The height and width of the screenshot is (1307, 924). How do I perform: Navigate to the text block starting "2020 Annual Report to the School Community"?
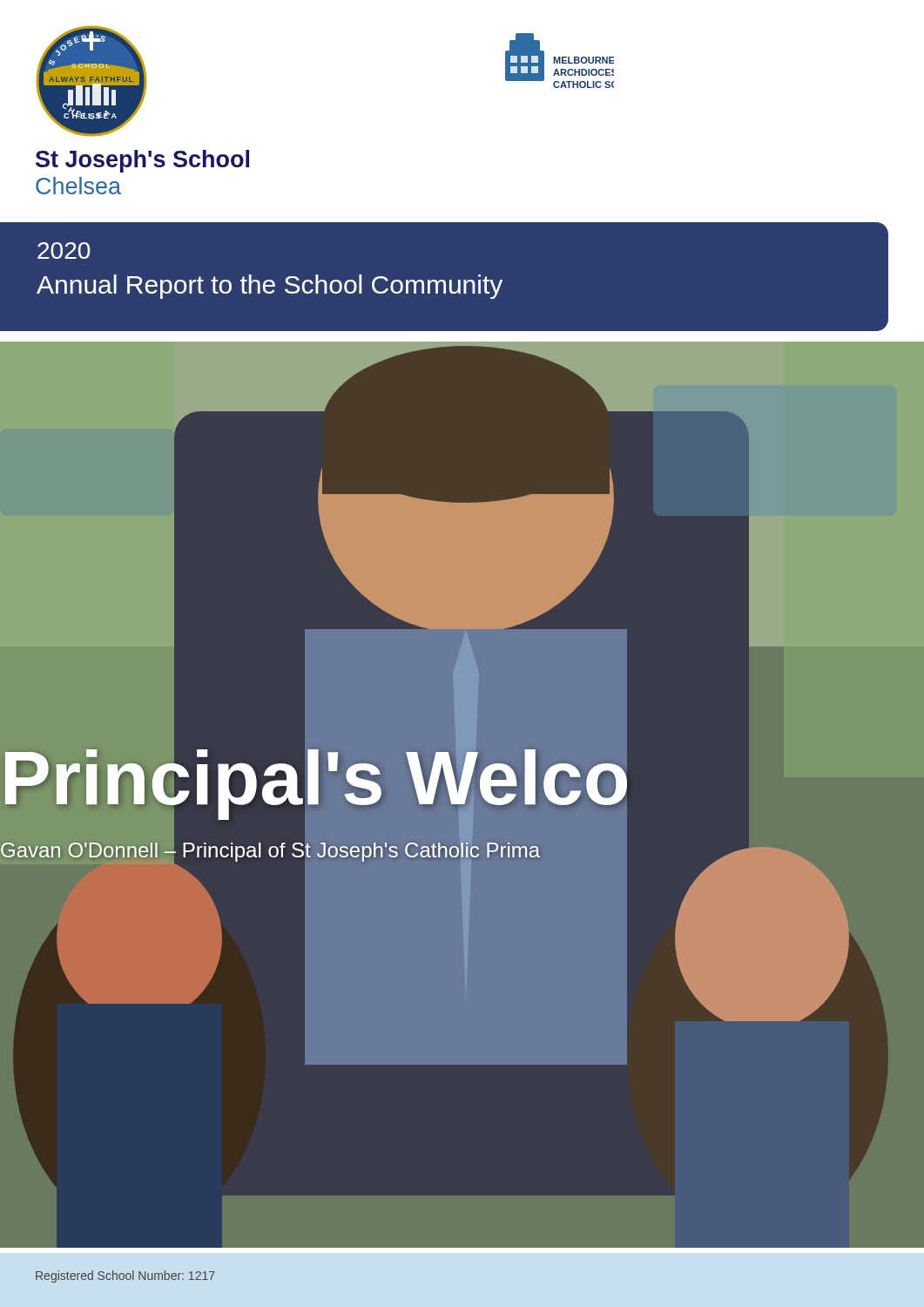(270, 268)
